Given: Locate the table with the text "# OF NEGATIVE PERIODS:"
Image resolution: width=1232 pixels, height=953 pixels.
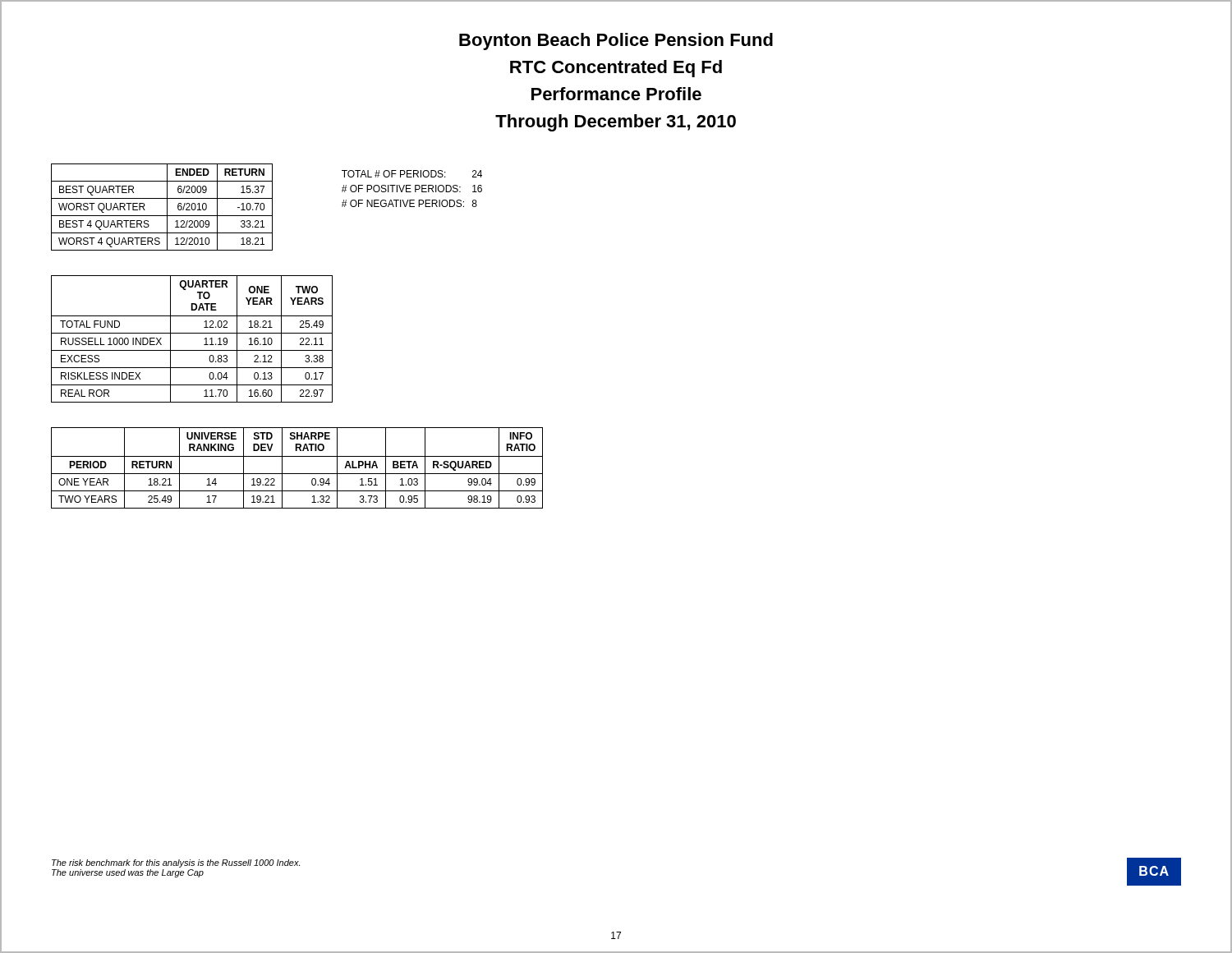Looking at the screenshot, I should point(412,189).
